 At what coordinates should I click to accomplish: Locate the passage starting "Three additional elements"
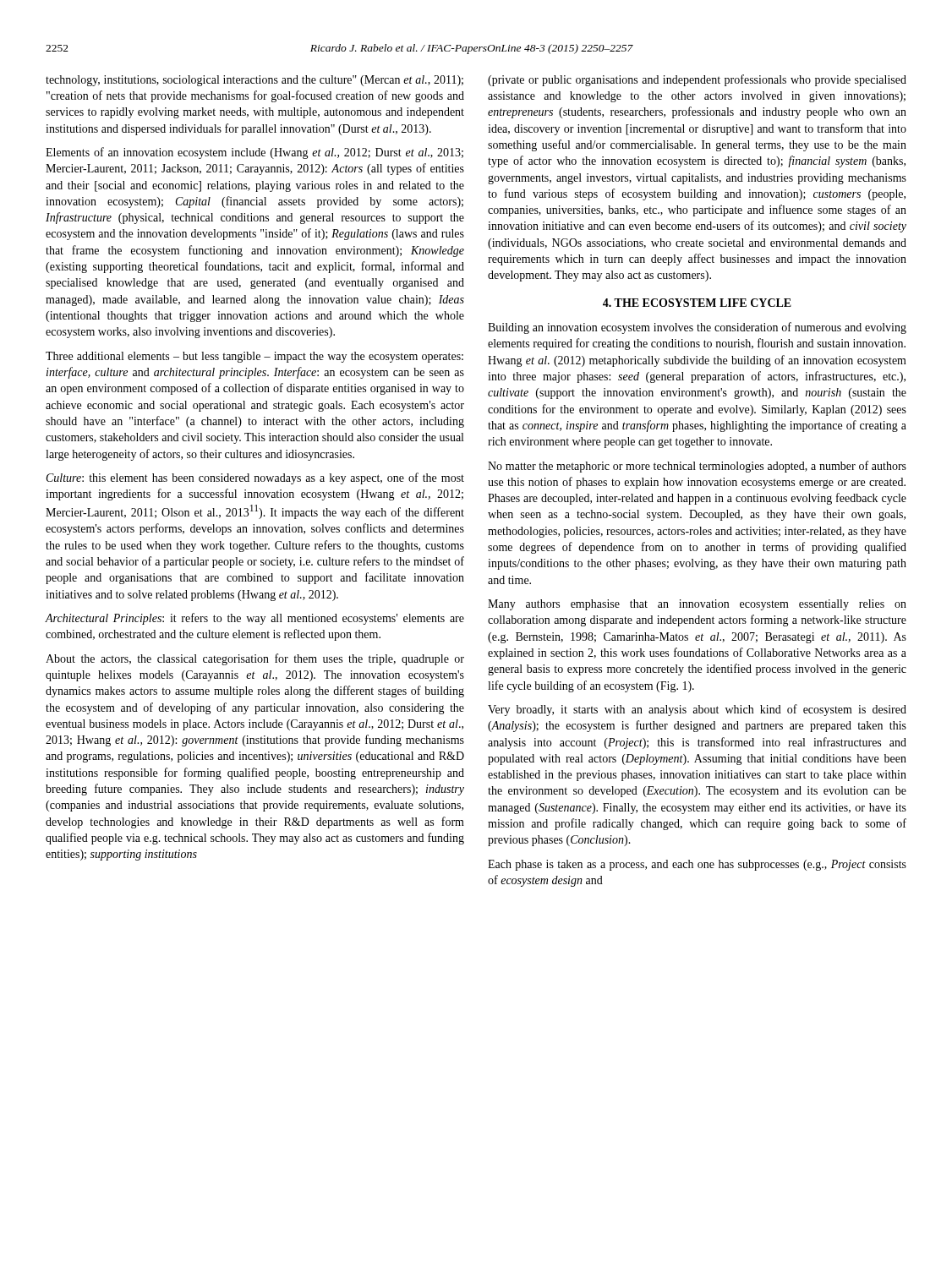(255, 405)
